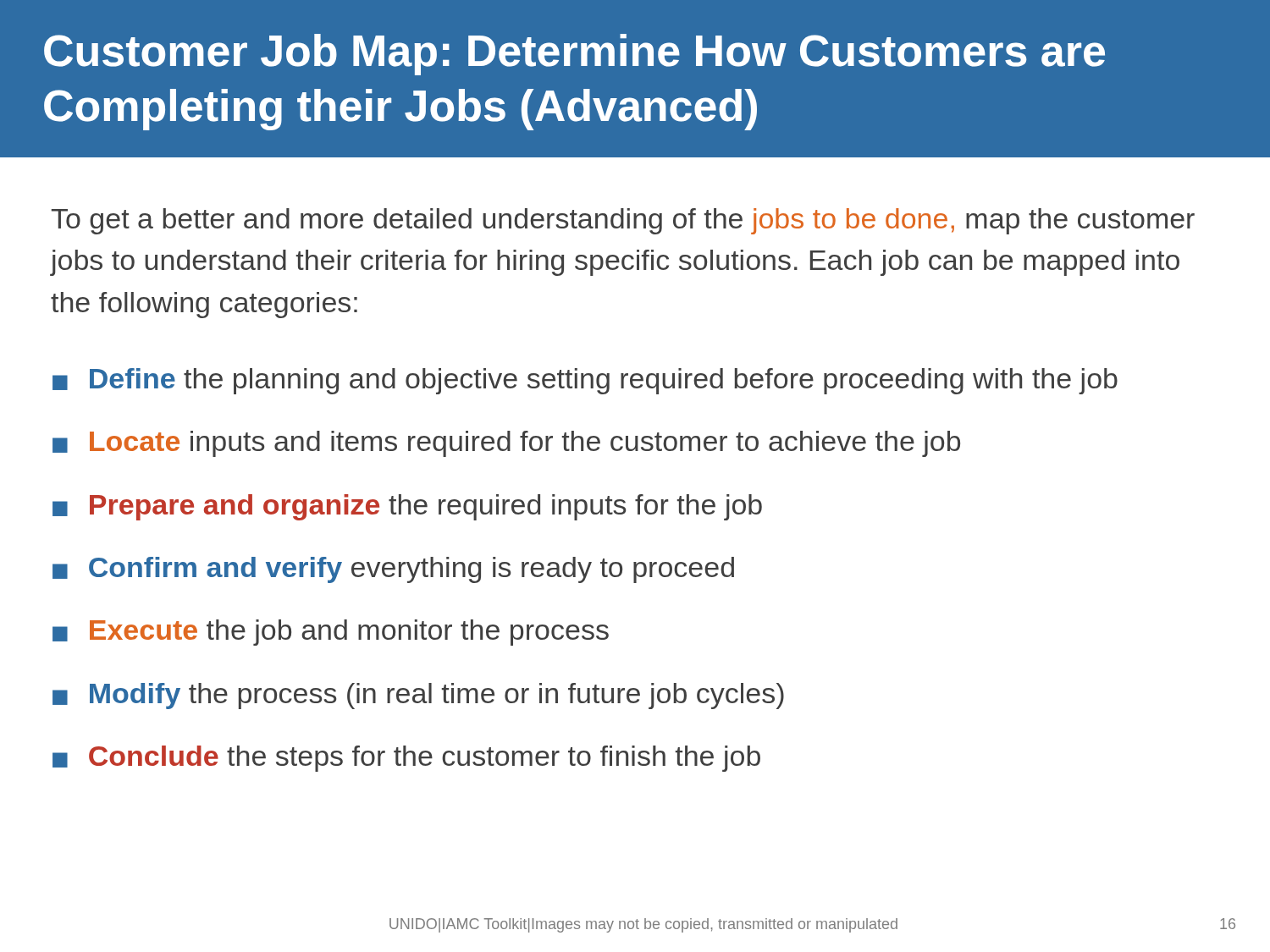The height and width of the screenshot is (952, 1270).
Task: Point to the block starting "■ Execute the"
Action: (331, 633)
